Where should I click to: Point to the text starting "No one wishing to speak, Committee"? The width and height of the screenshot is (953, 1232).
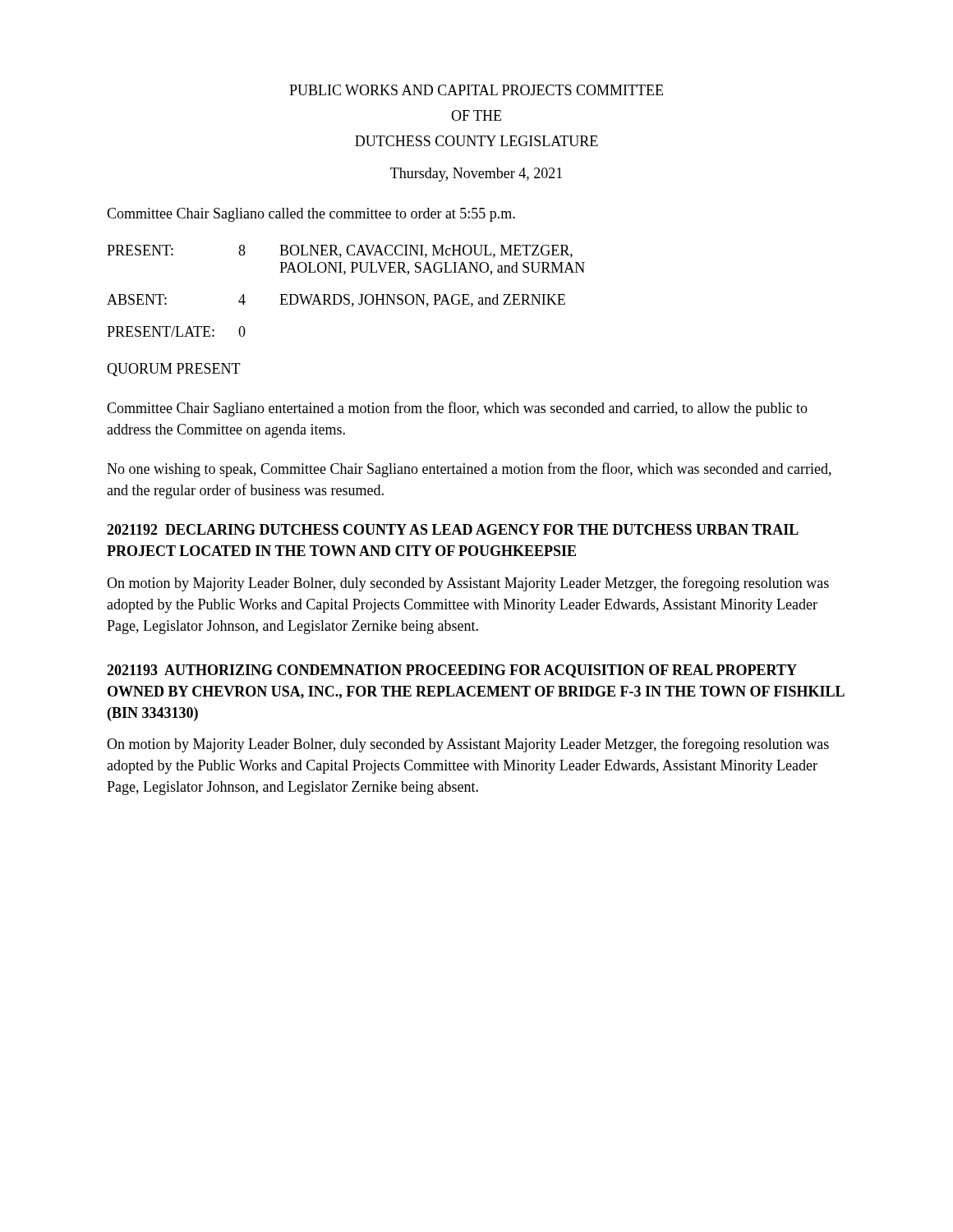pyautogui.click(x=469, y=480)
